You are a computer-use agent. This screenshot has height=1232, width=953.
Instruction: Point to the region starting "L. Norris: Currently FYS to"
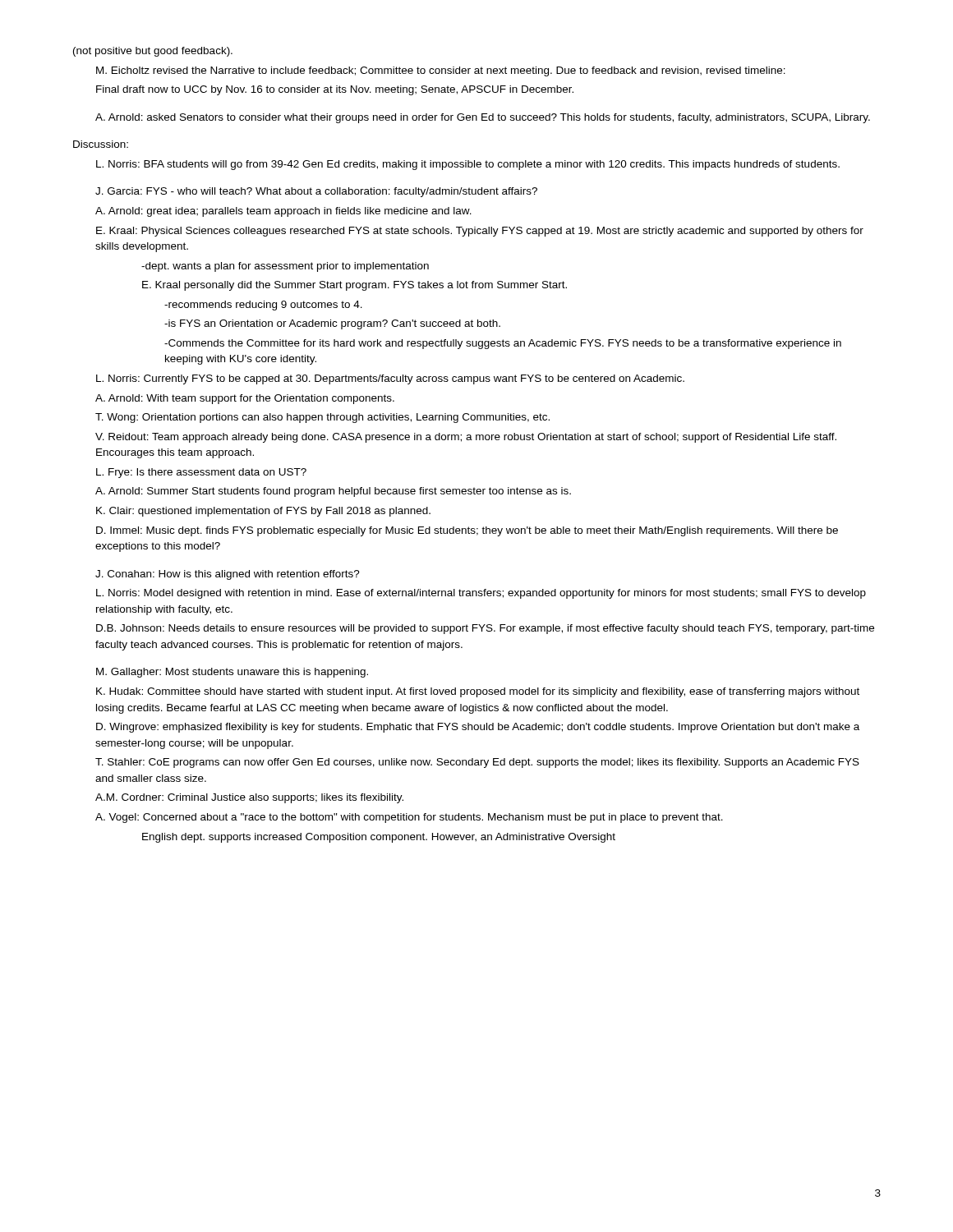[x=390, y=378]
